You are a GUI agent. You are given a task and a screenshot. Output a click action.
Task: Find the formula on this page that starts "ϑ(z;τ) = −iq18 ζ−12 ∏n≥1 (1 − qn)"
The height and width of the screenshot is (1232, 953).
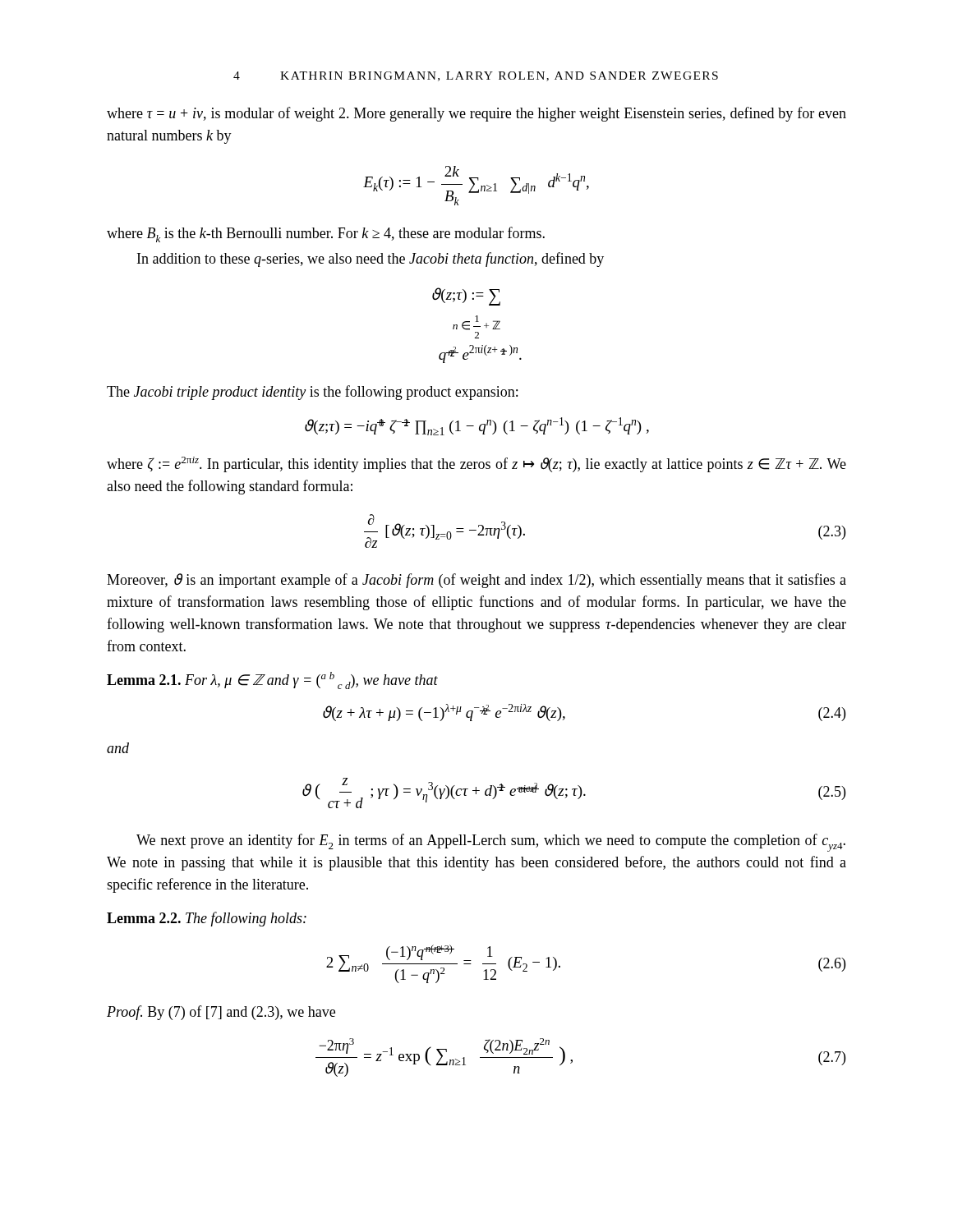click(476, 427)
